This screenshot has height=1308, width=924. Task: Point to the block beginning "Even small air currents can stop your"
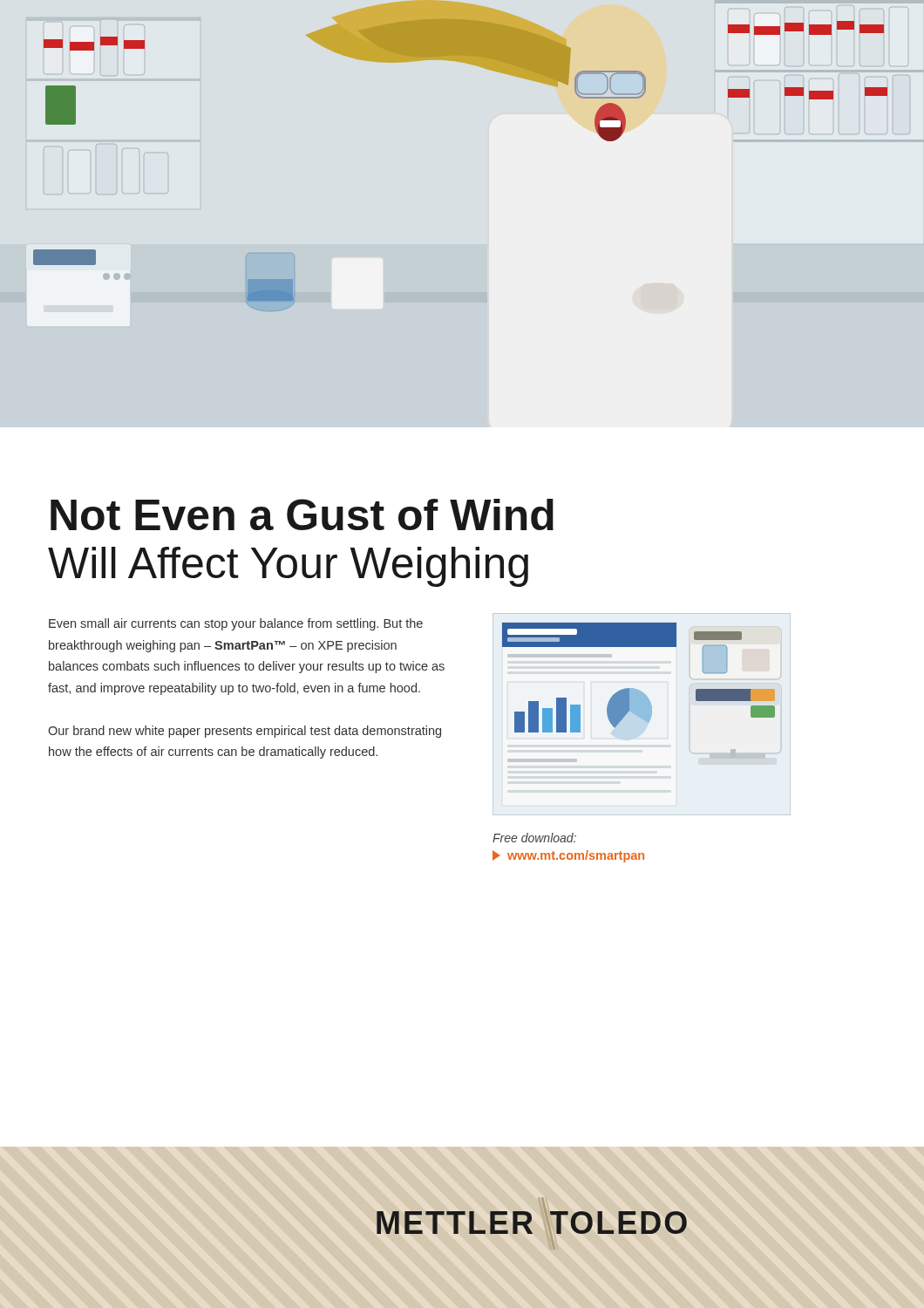click(246, 656)
